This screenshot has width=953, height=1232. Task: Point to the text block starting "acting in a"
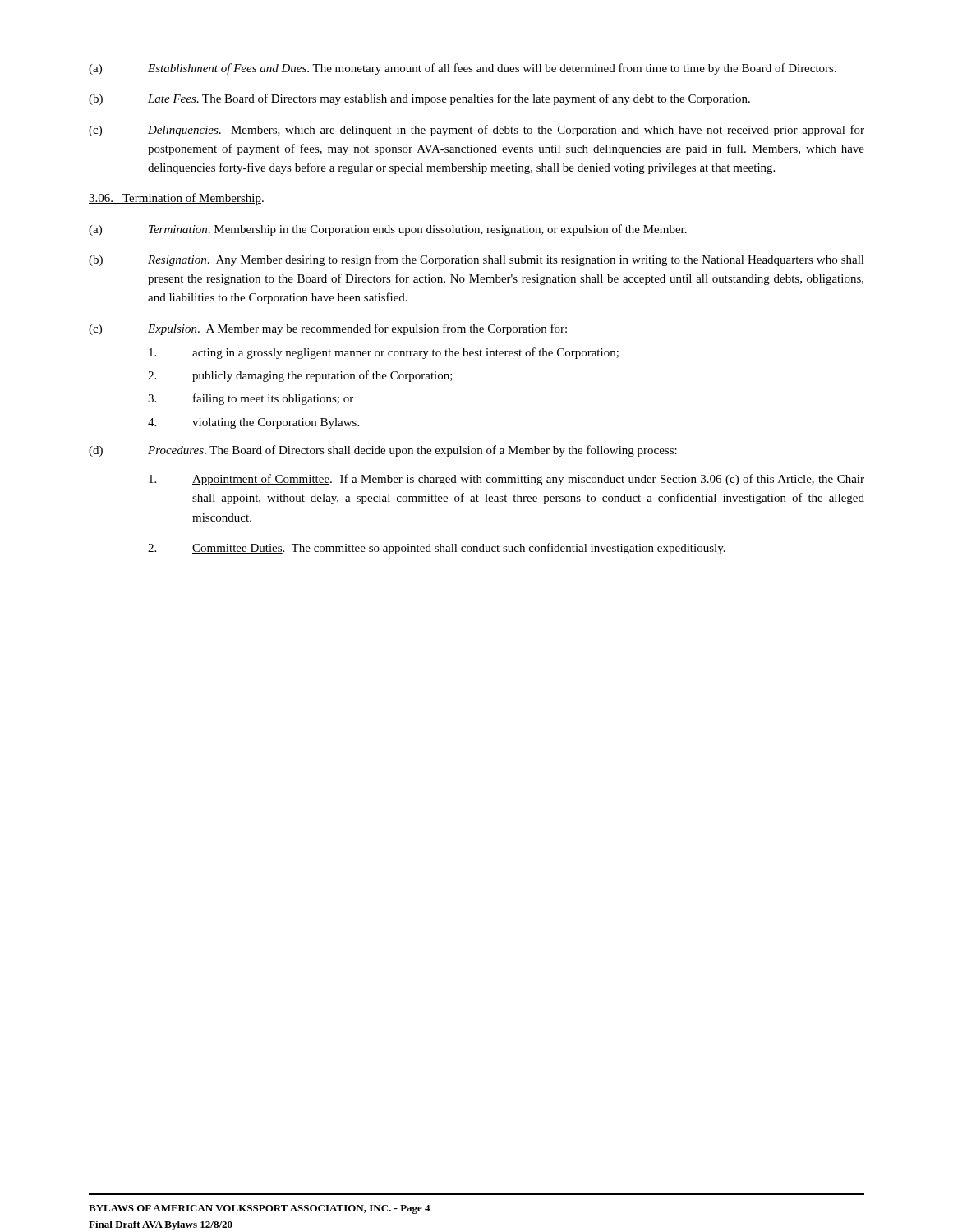click(x=506, y=353)
